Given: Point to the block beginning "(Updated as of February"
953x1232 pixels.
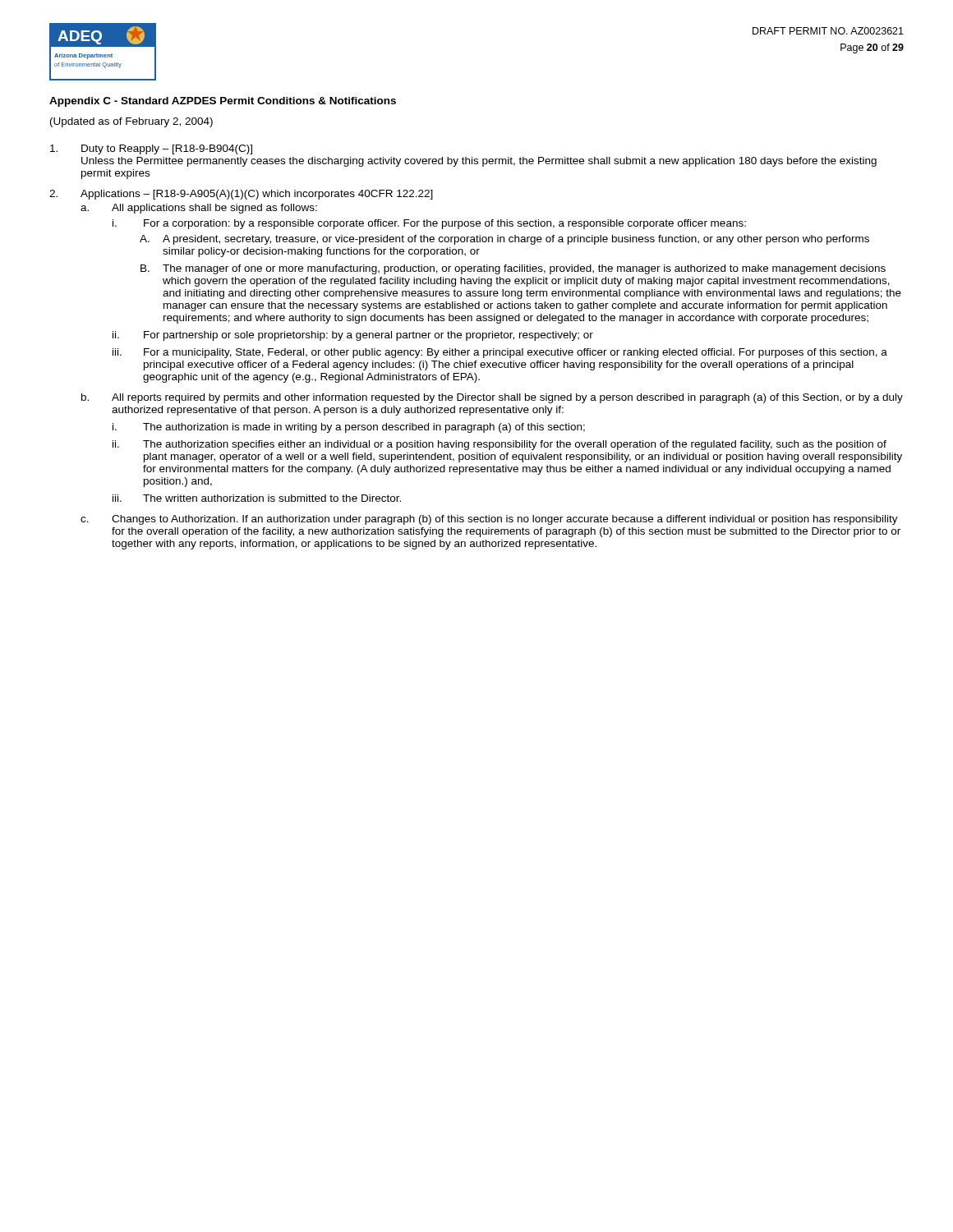Looking at the screenshot, I should 131,121.
